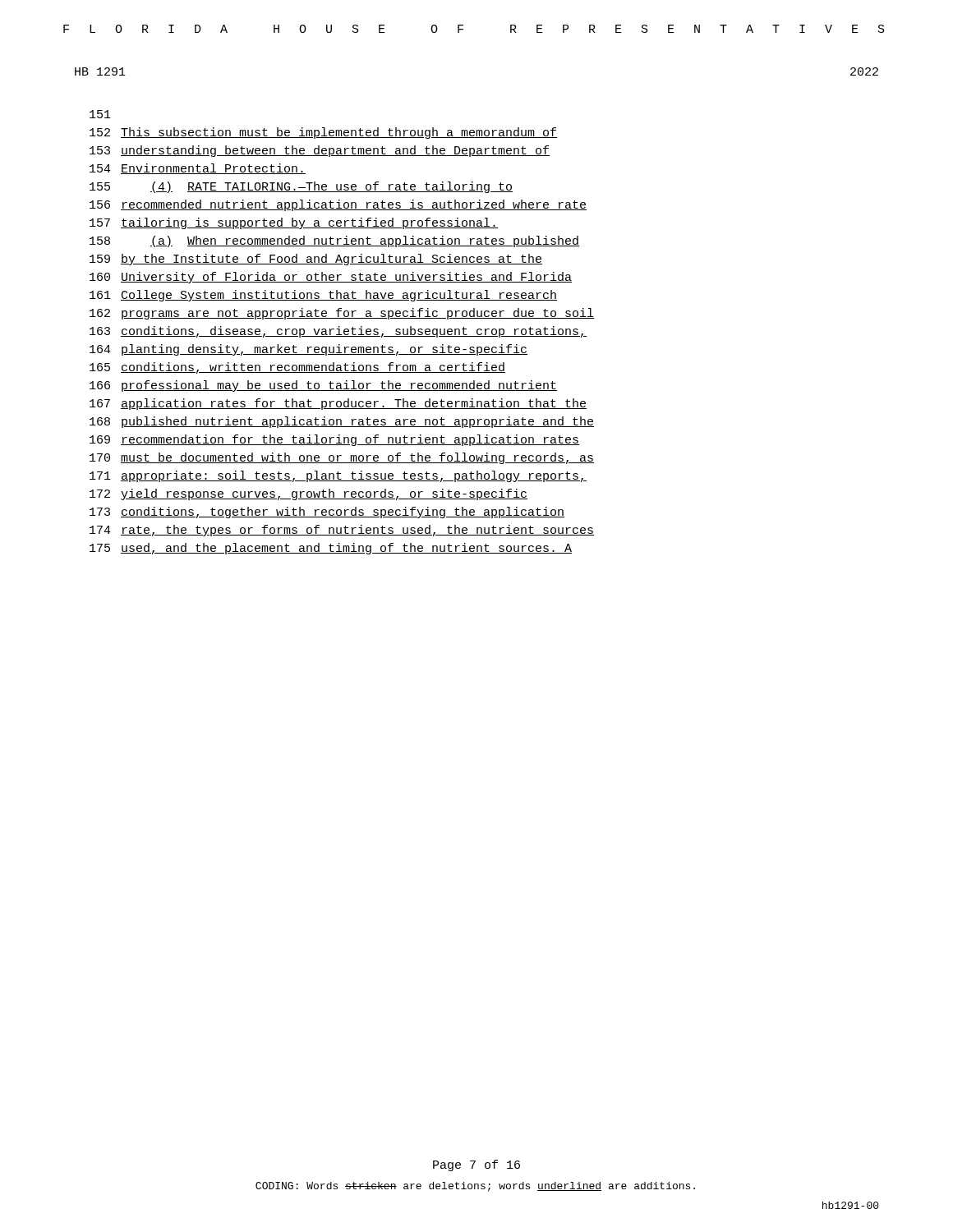The height and width of the screenshot is (1232, 953).
Task: Locate the text "164 planting density, market requirements, or site-specific"
Action: click(301, 351)
